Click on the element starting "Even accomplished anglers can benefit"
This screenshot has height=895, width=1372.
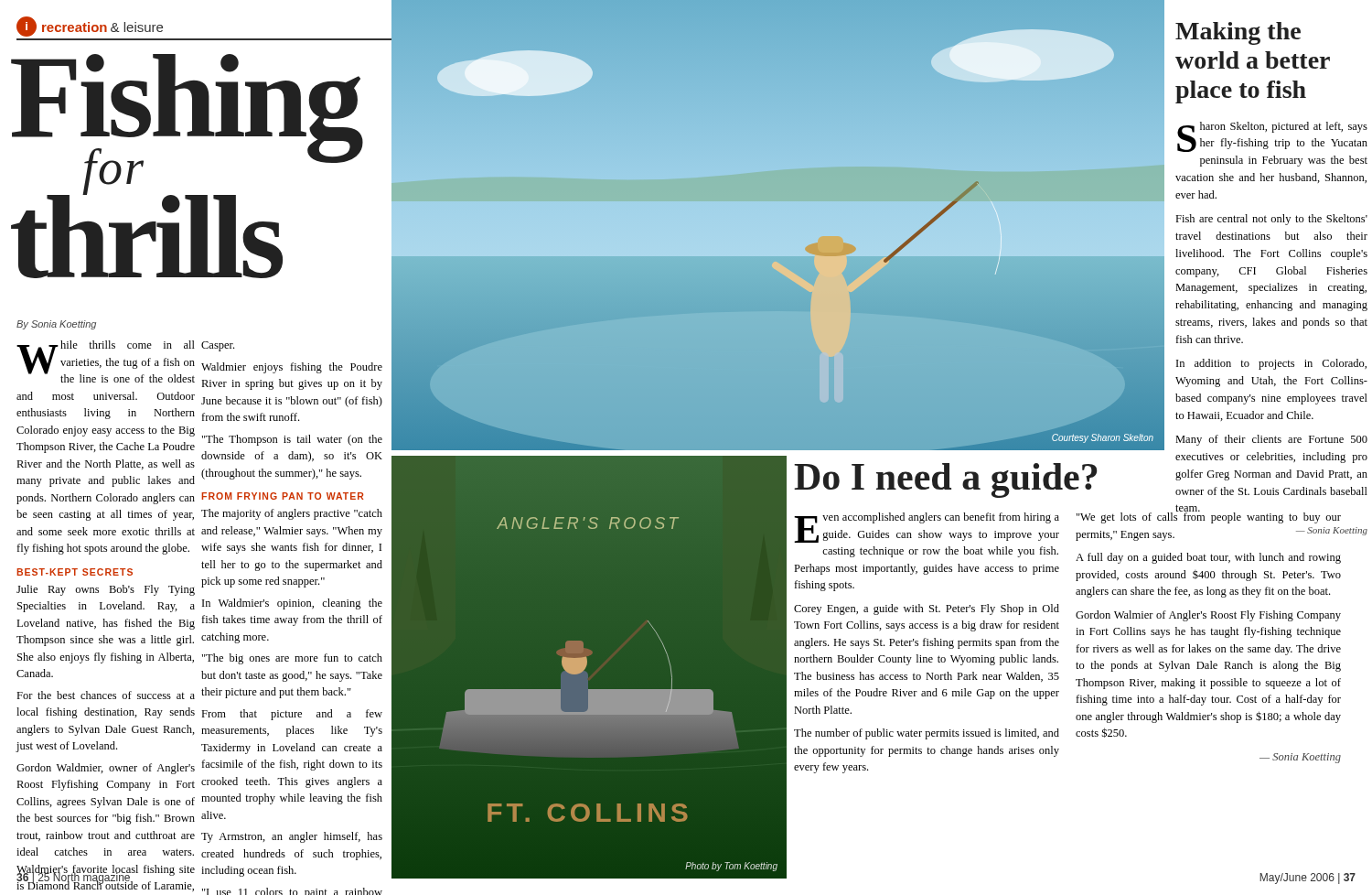point(927,642)
